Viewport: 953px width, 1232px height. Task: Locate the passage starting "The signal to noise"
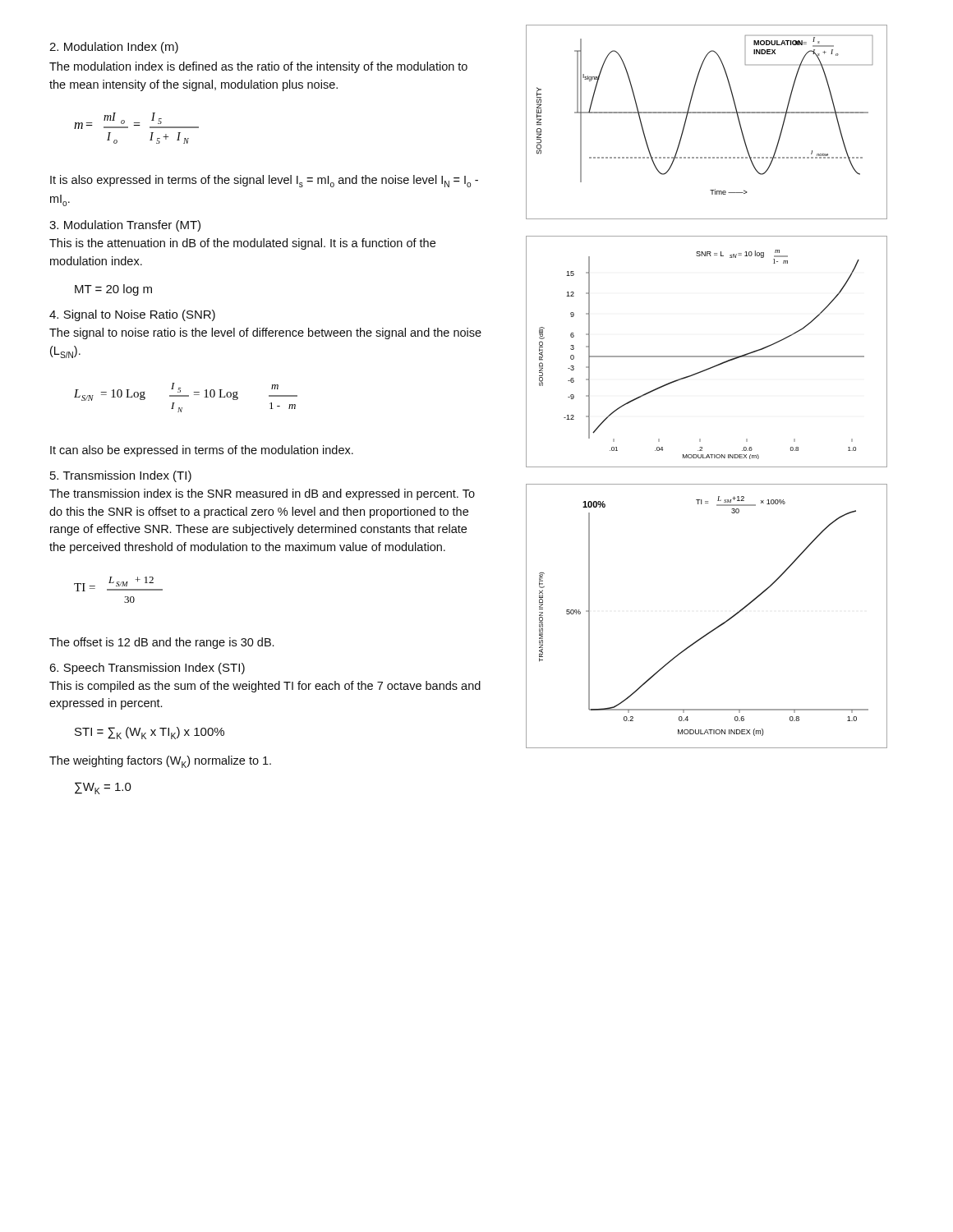click(x=265, y=343)
